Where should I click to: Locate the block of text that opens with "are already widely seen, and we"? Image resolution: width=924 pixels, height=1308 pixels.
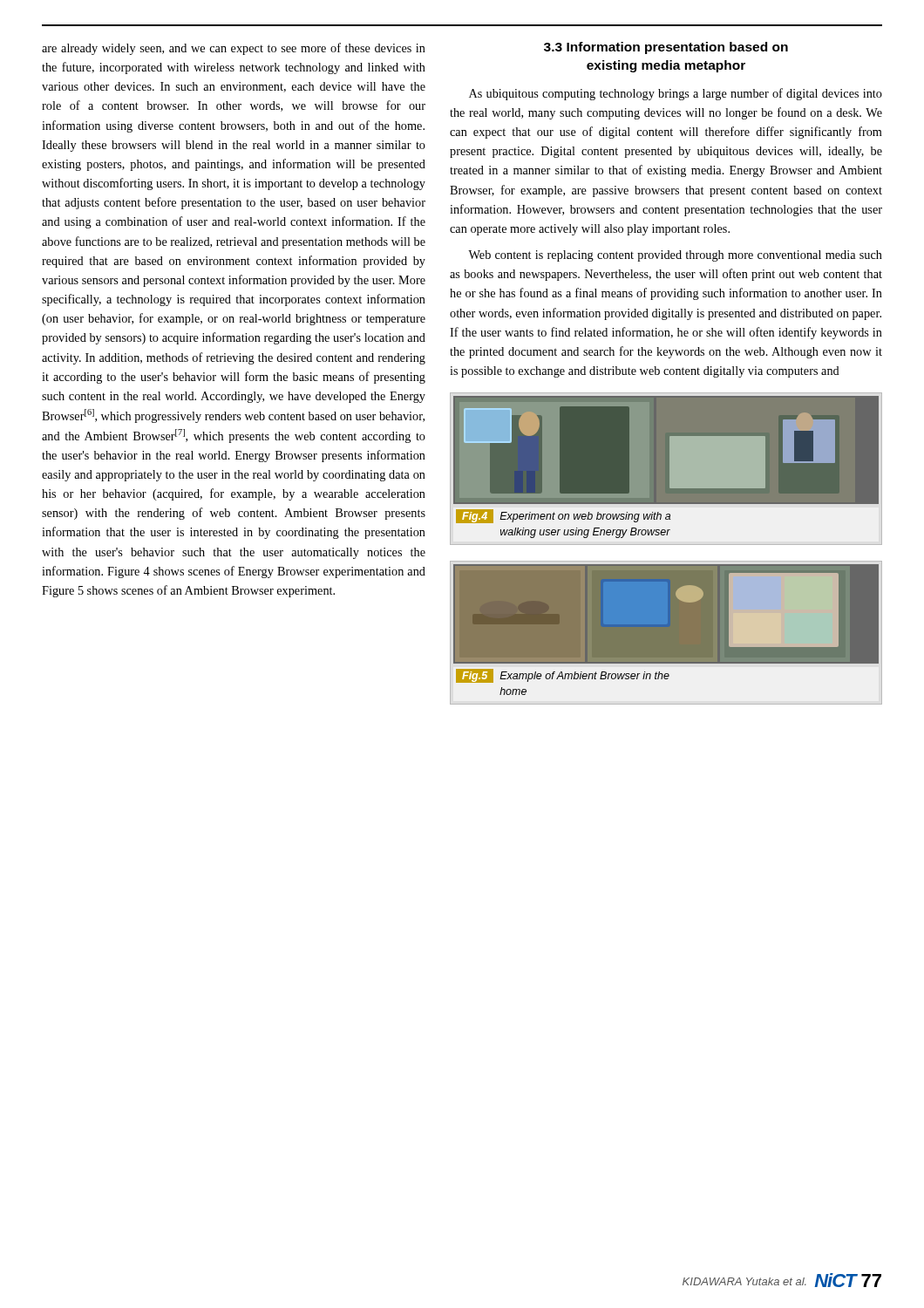coord(234,319)
